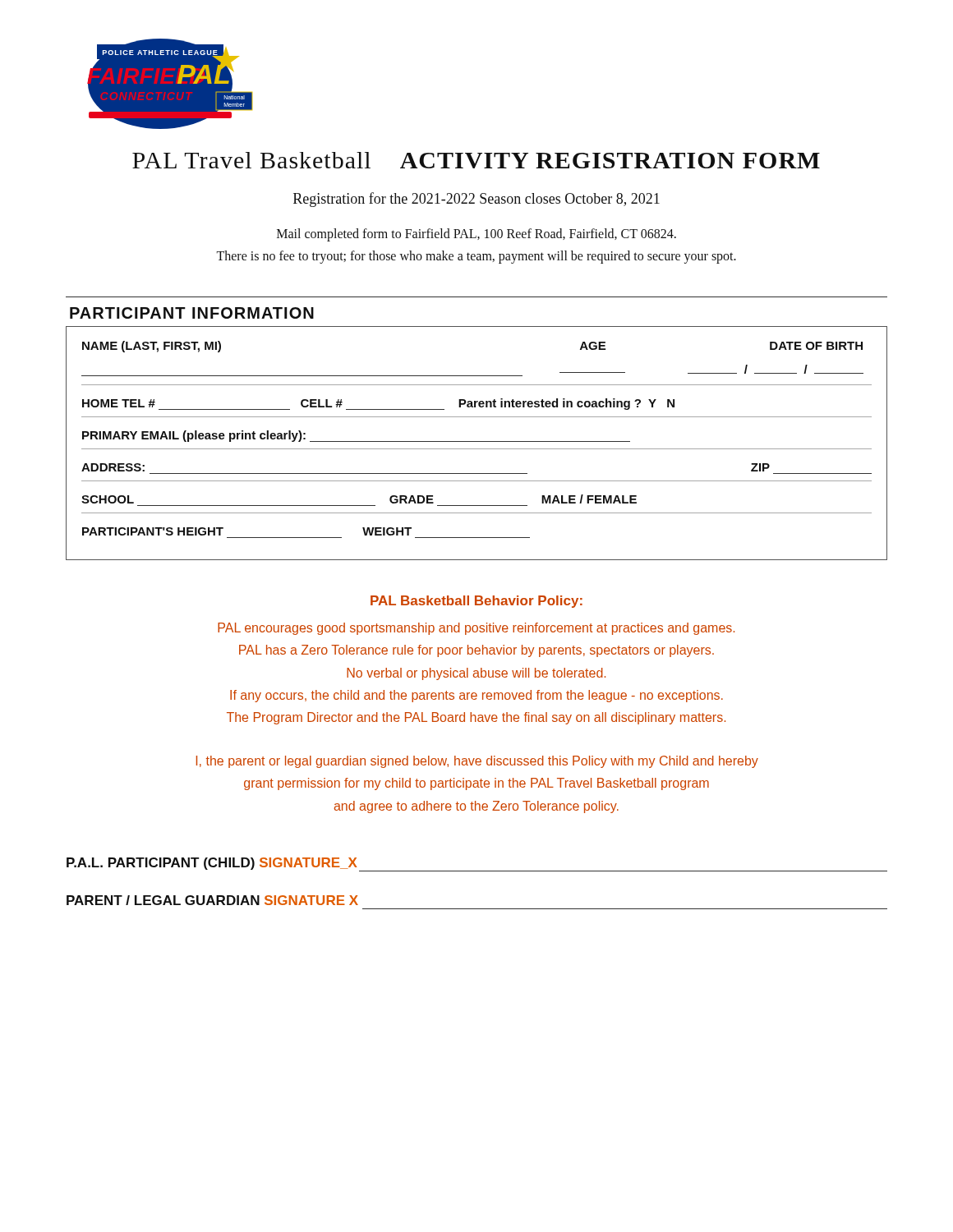Select the element starting "Registration for the 2021-2022 Season closes October"
953x1232 pixels.
click(476, 199)
